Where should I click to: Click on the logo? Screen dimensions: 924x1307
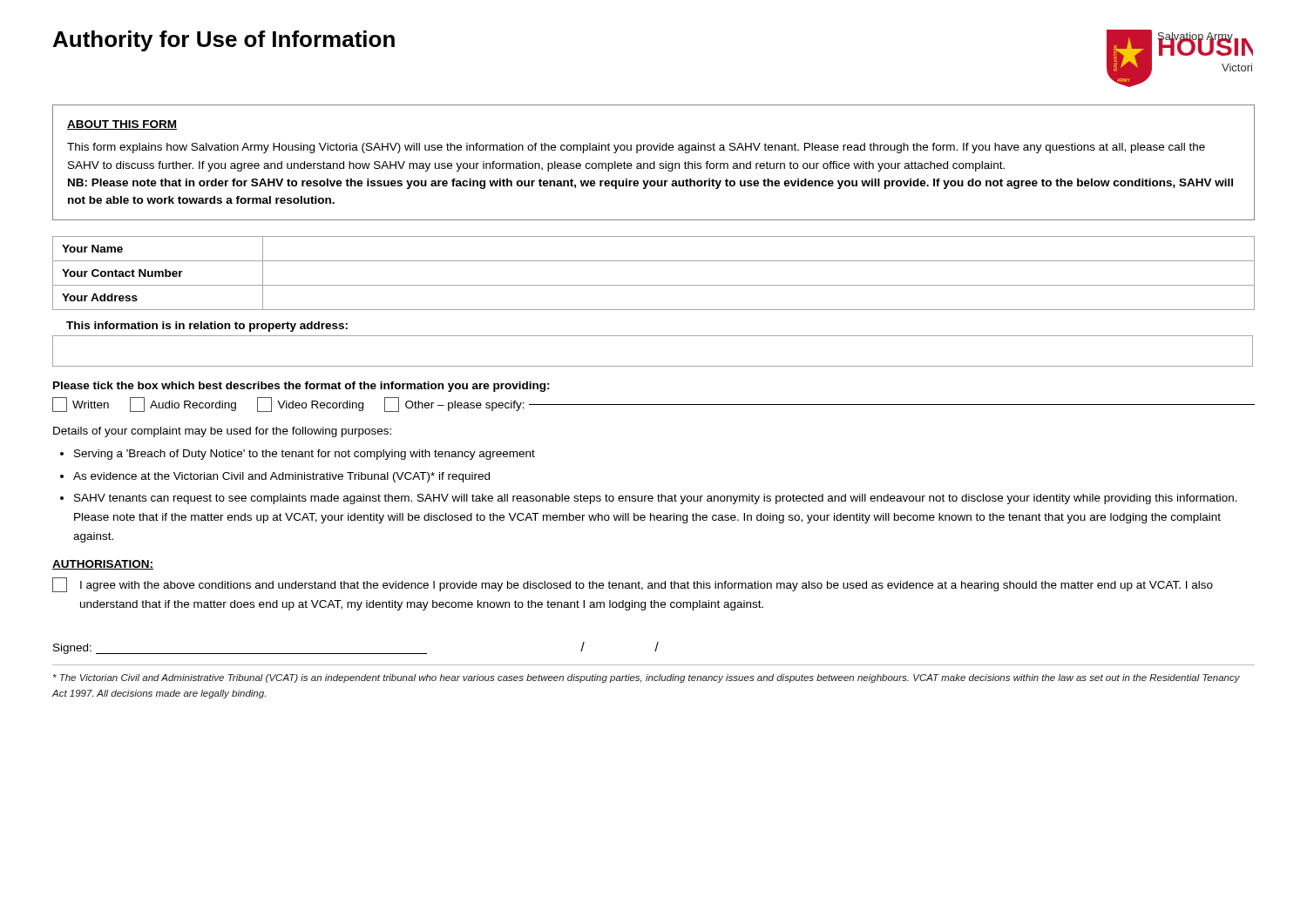point(1176,57)
